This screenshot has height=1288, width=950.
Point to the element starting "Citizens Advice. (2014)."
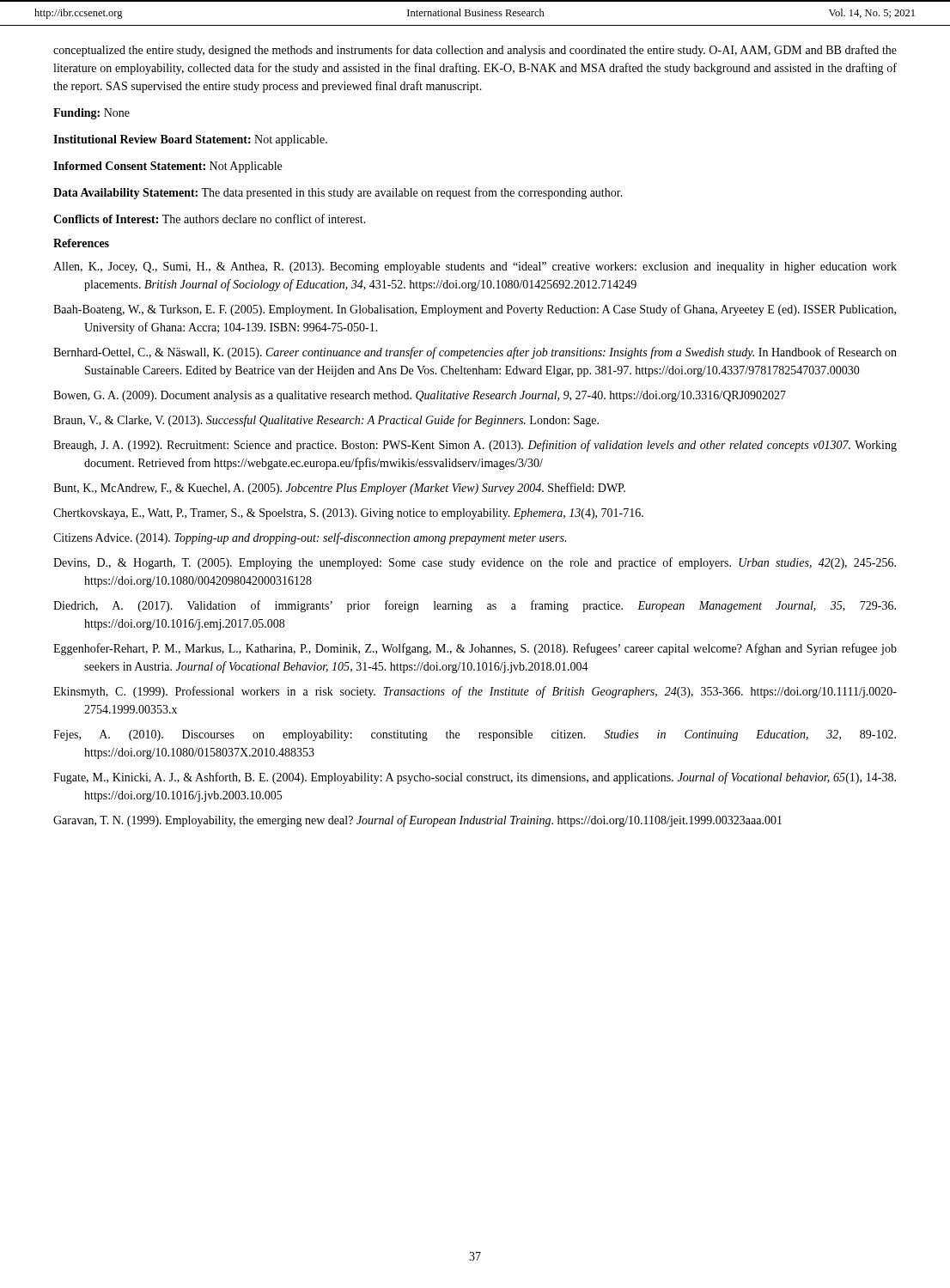tap(310, 538)
